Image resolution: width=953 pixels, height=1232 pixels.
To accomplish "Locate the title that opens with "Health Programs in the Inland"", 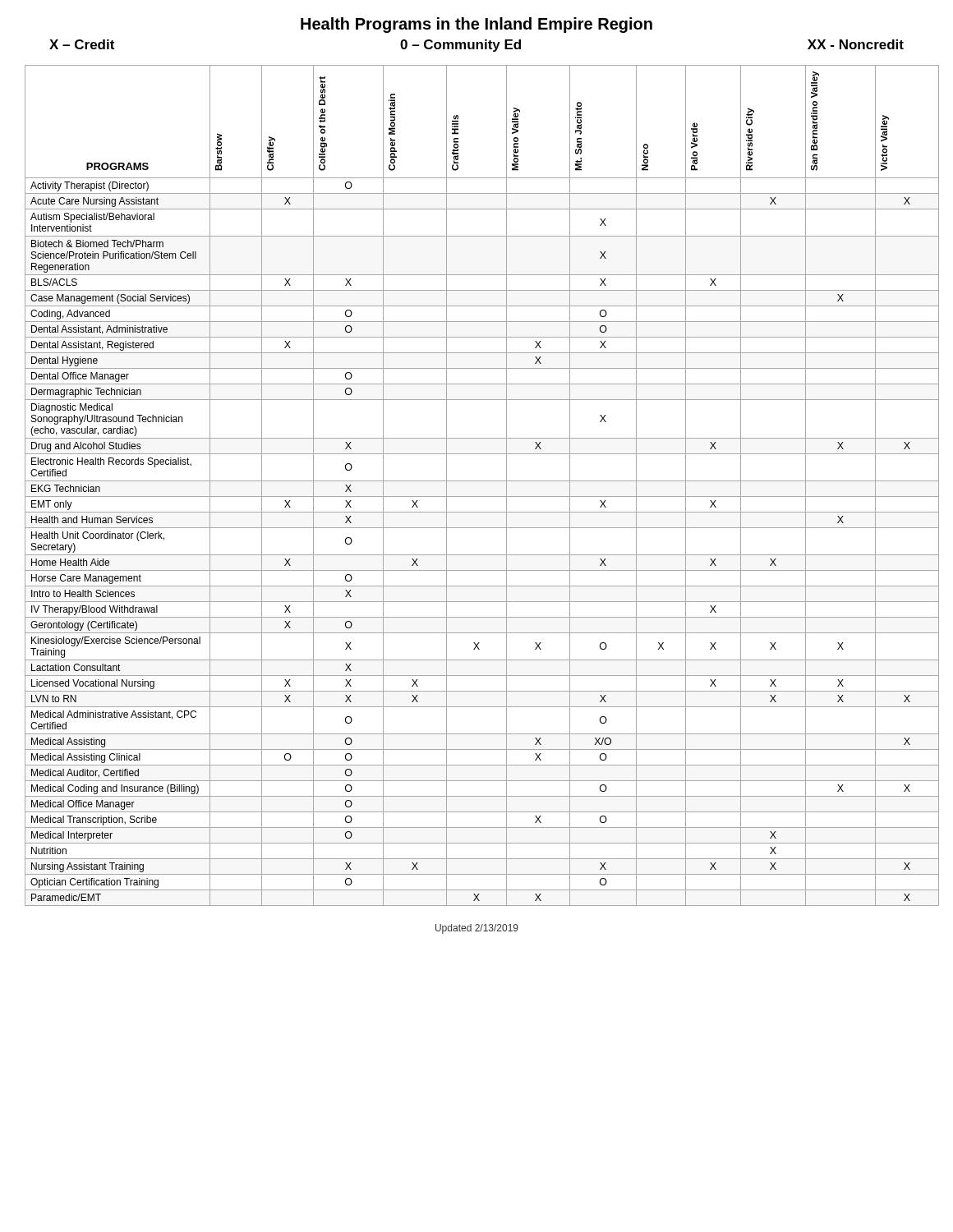I will coord(476,24).
